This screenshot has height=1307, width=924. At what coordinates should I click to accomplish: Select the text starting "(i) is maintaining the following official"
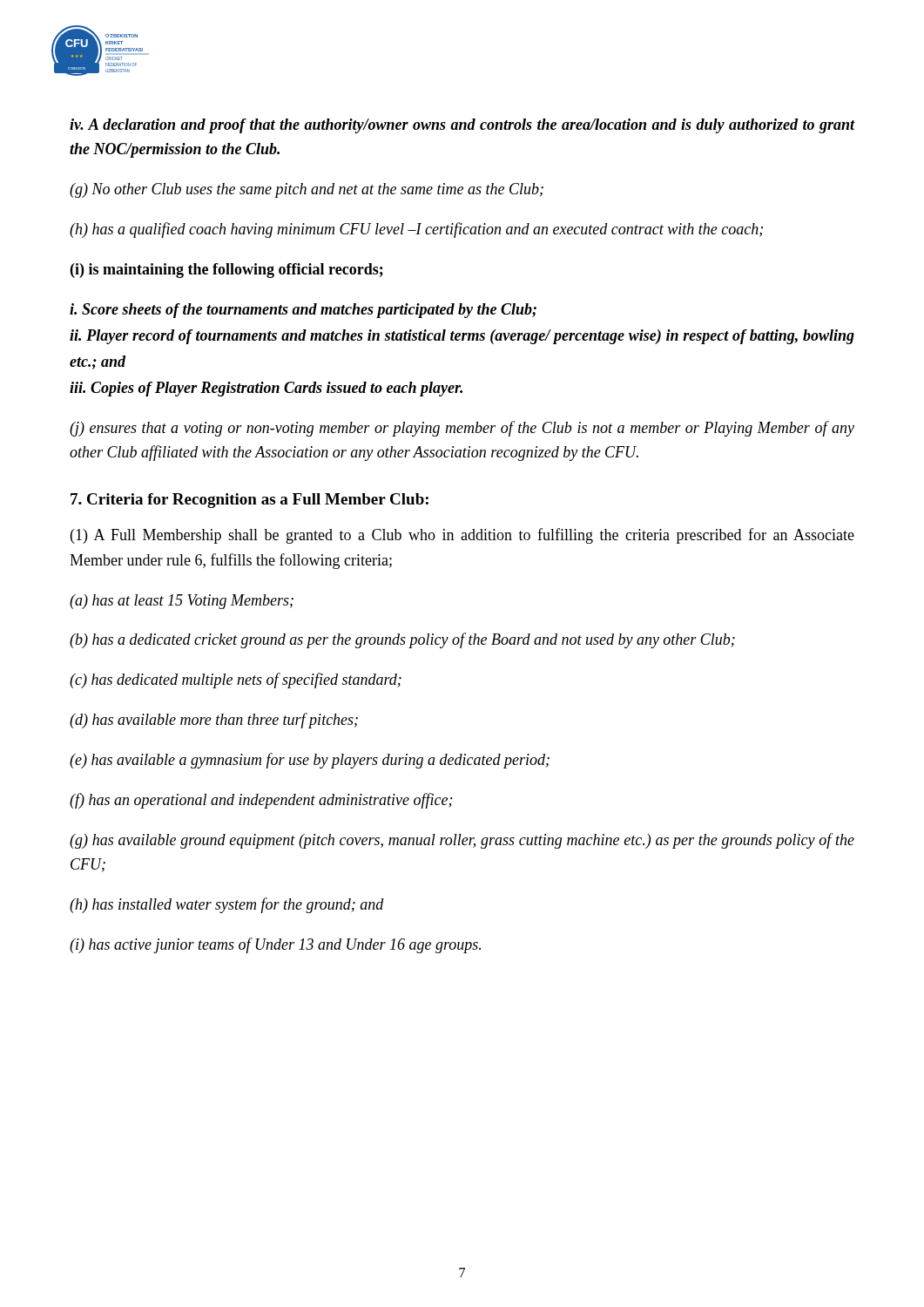coord(227,269)
